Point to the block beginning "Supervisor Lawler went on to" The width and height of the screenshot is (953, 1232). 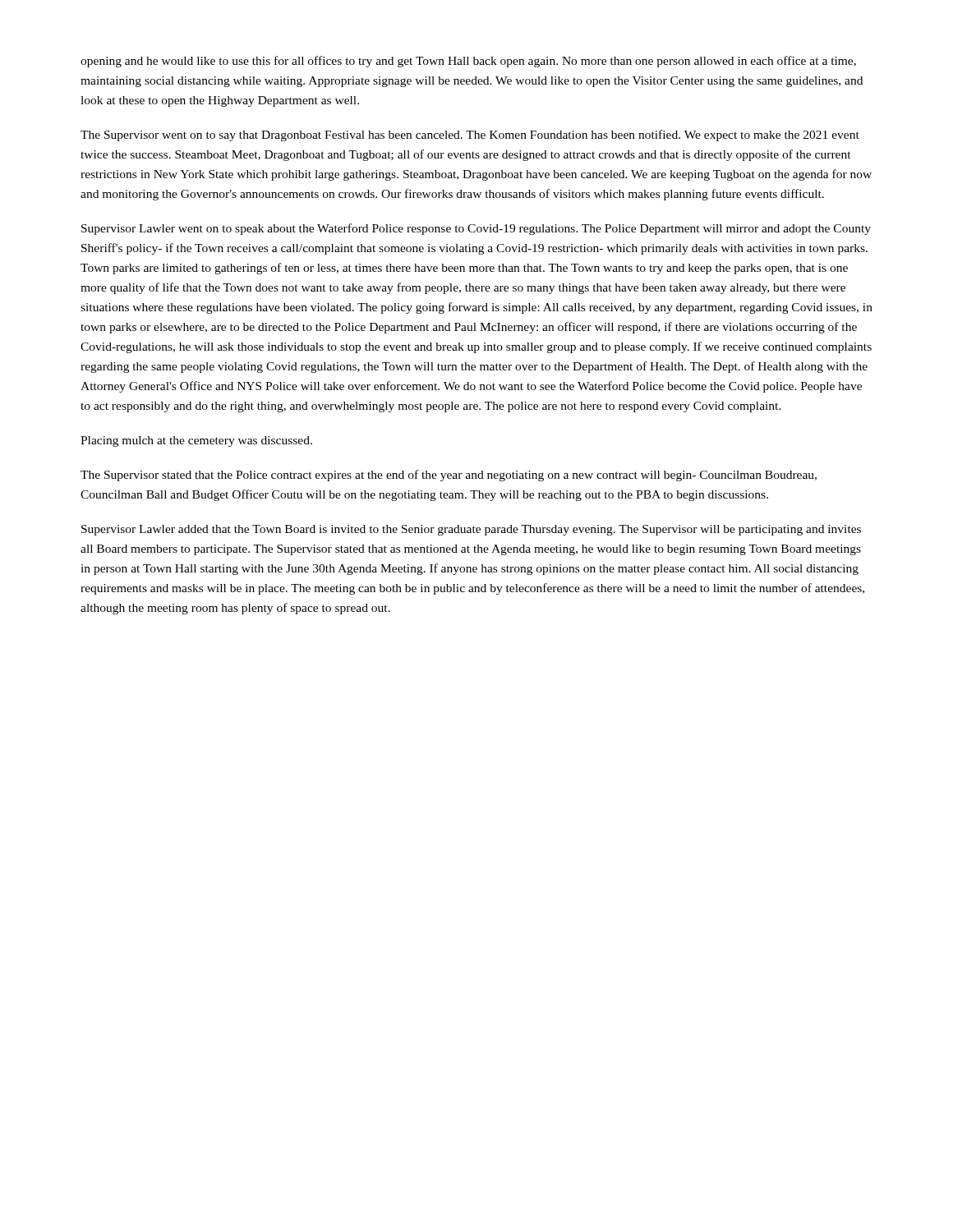click(476, 317)
